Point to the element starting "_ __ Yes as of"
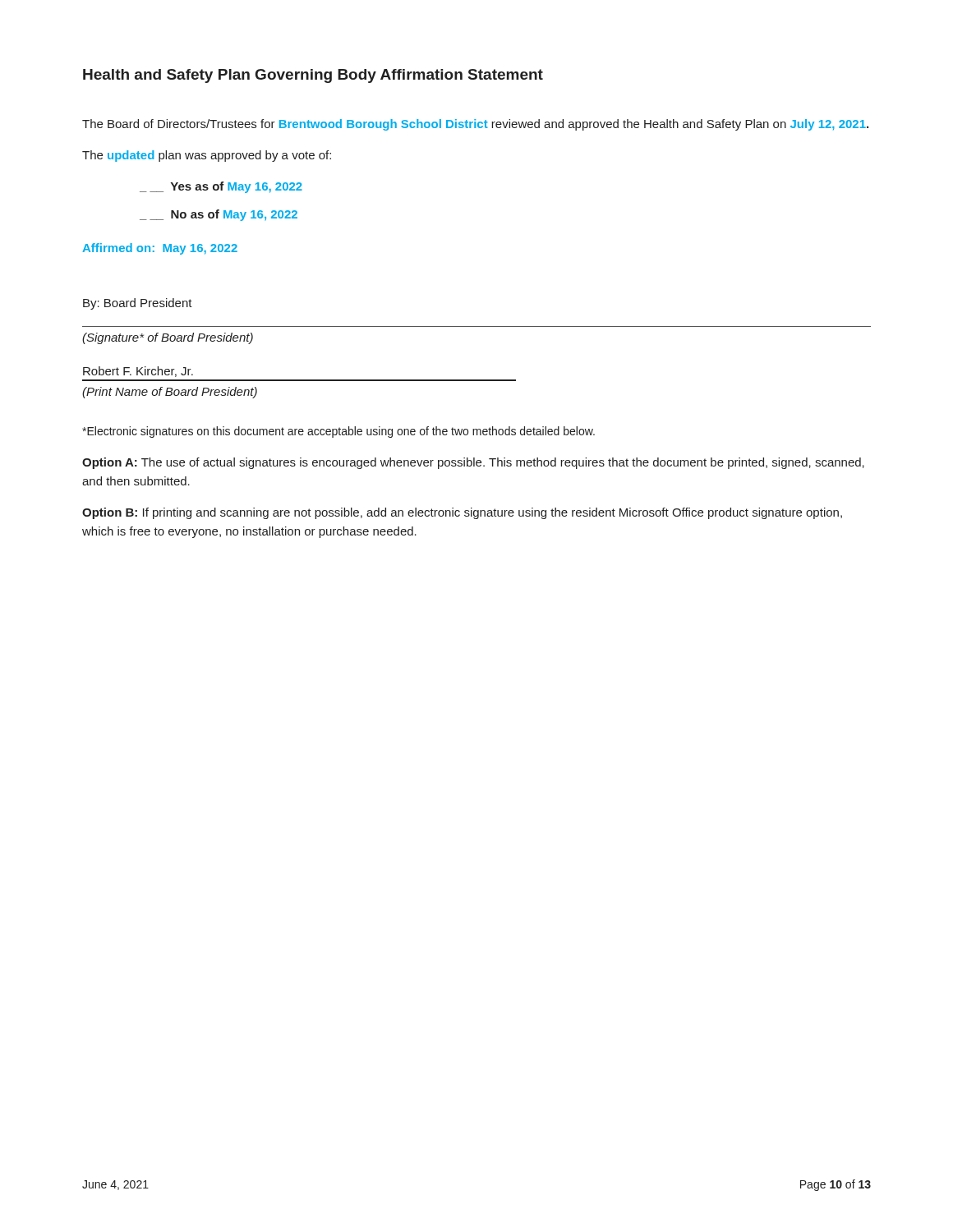The width and height of the screenshot is (953, 1232). pyautogui.click(x=221, y=187)
